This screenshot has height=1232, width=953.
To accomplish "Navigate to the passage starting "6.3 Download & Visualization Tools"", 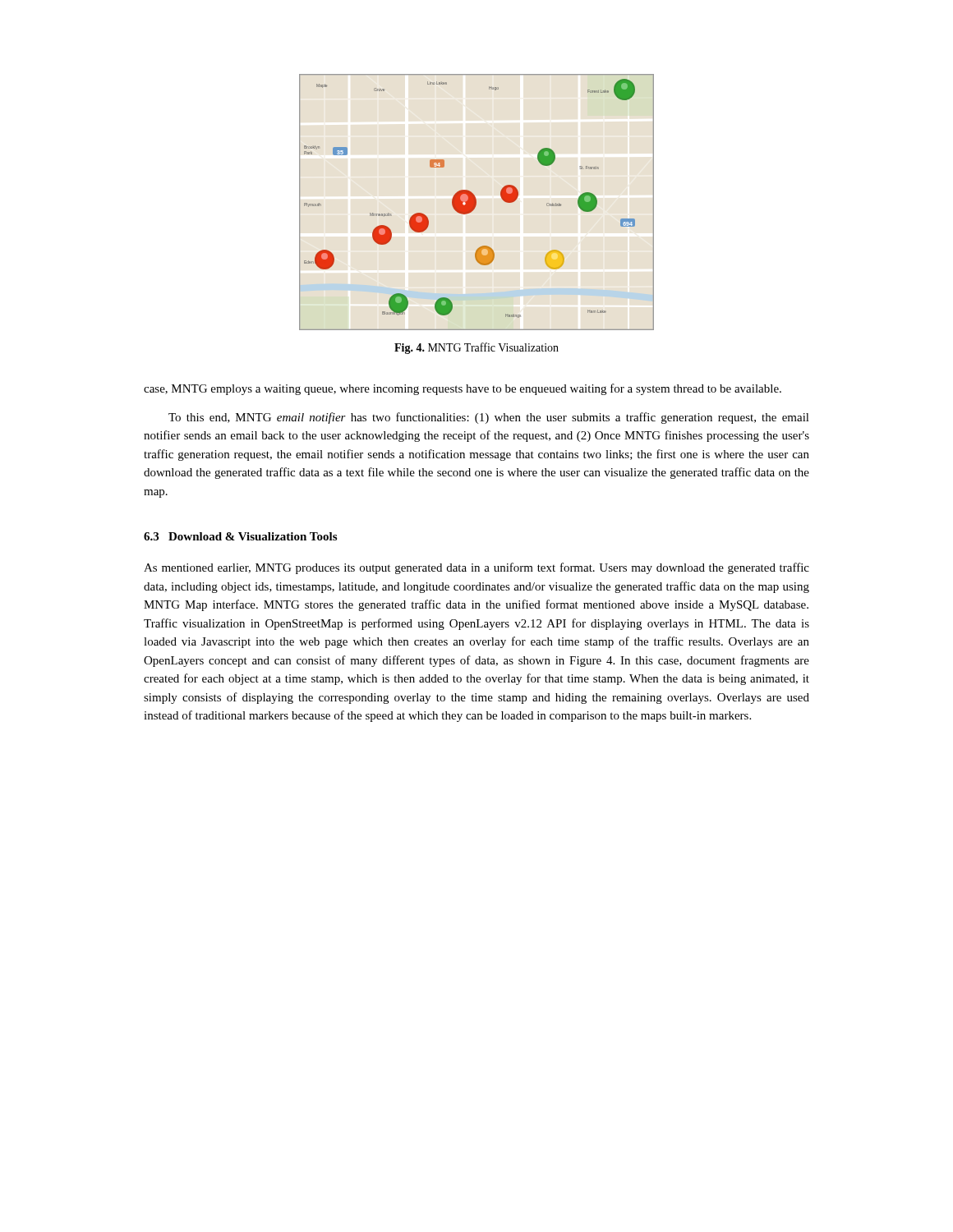I will click(x=241, y=536).
